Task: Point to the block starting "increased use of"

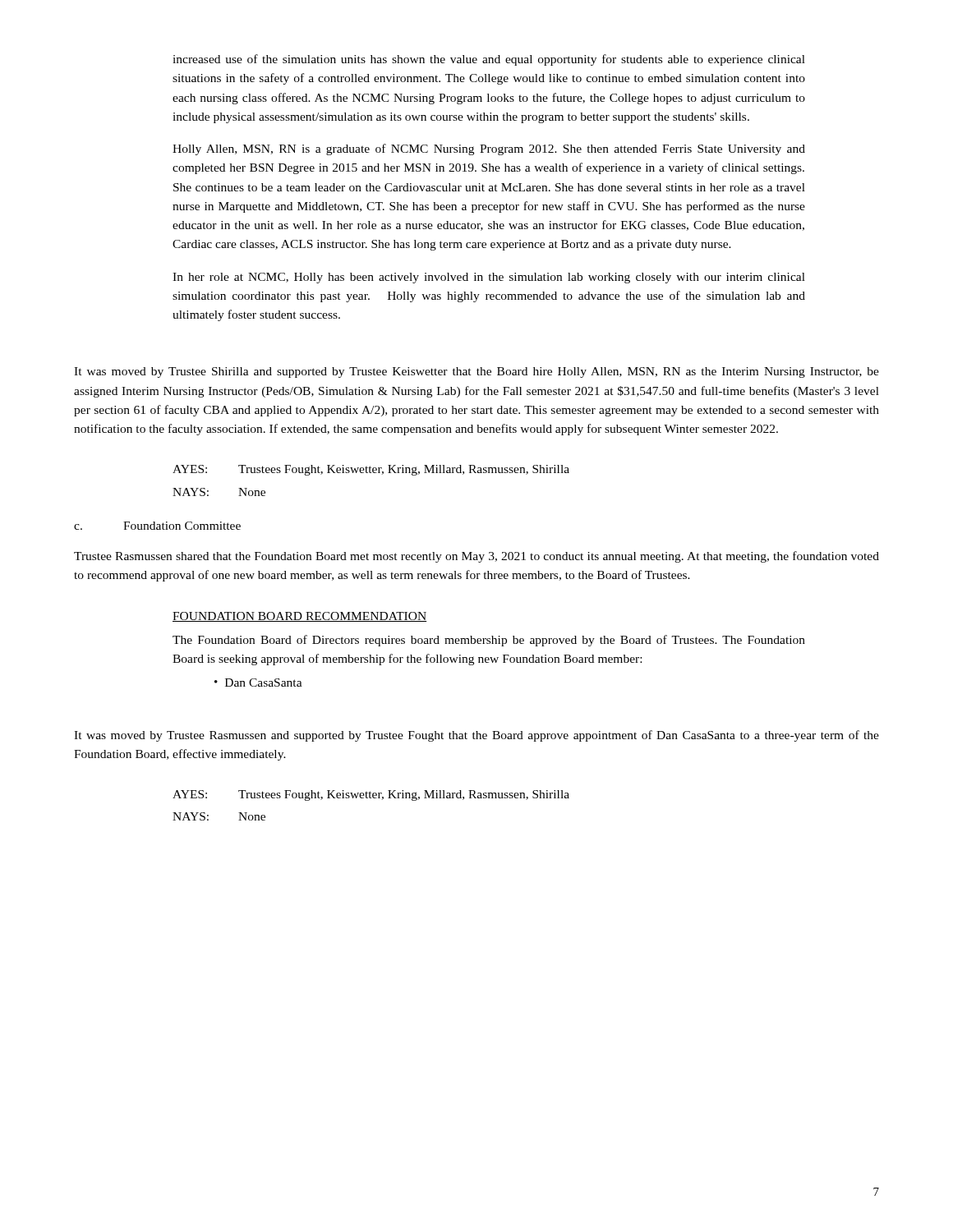Action: [489, 87]
